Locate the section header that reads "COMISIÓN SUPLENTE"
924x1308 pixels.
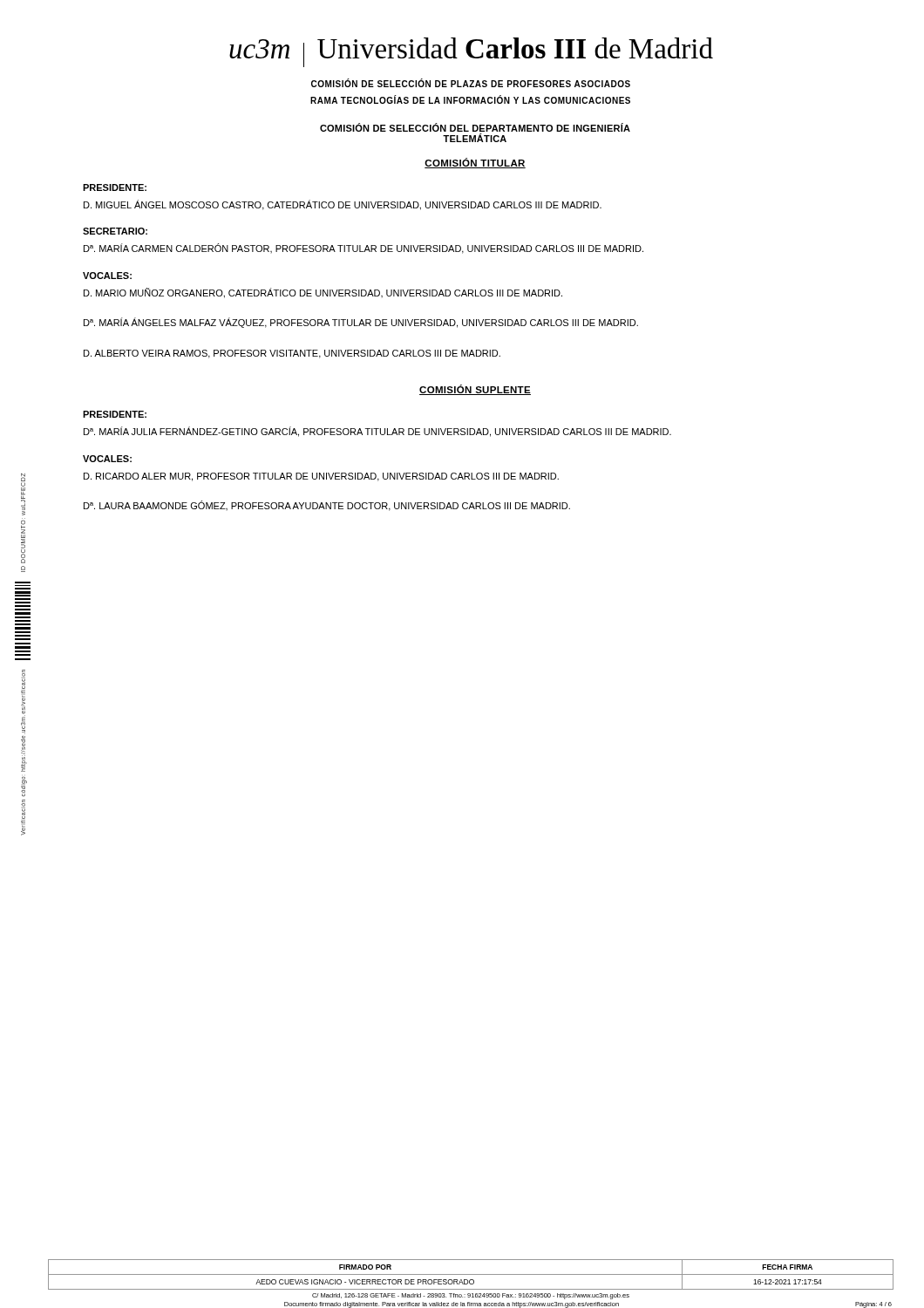(475, 390)
